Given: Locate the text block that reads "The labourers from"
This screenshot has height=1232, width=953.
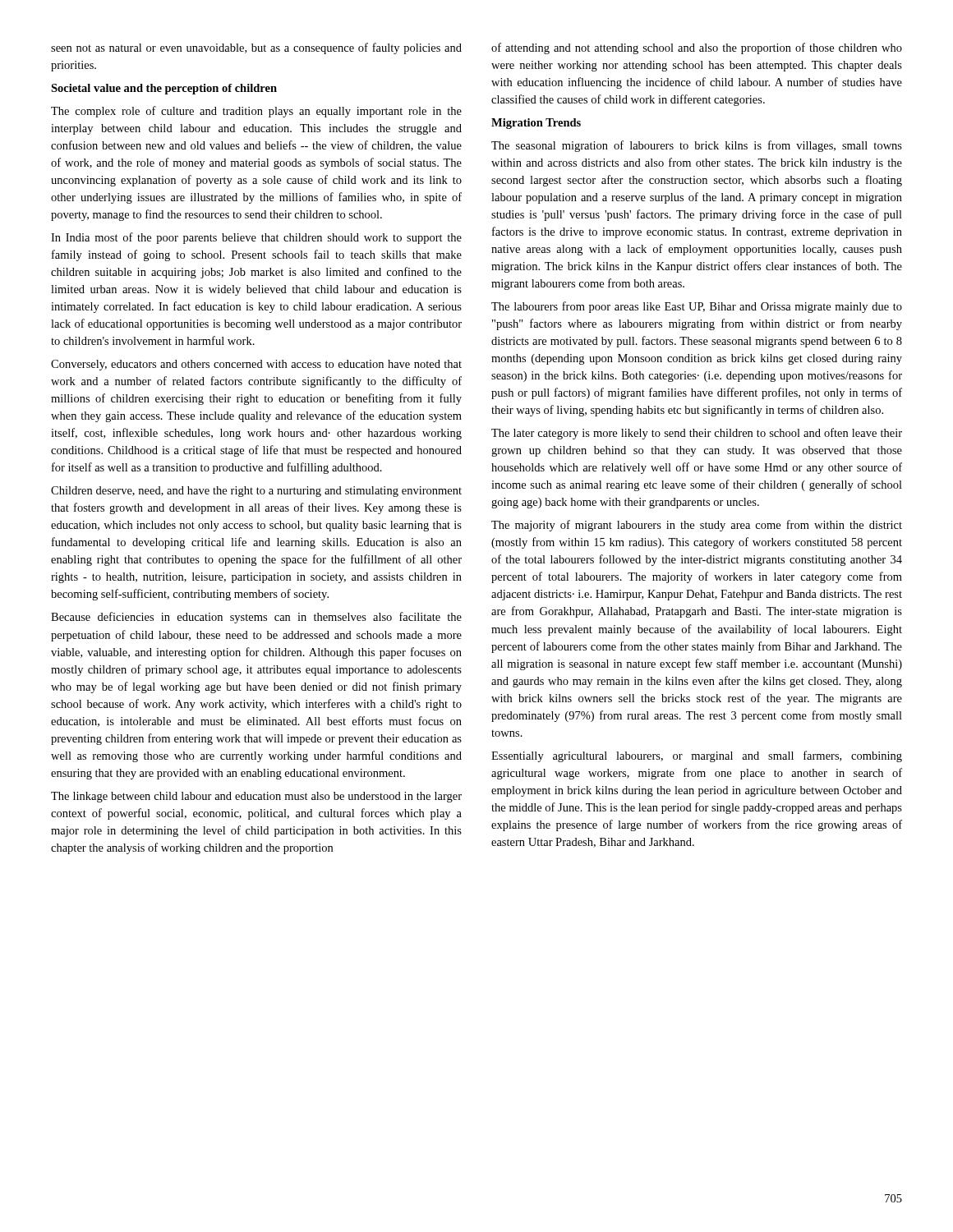Looking at the screenshot, I should pyautogui.click(x=697, y=359).
